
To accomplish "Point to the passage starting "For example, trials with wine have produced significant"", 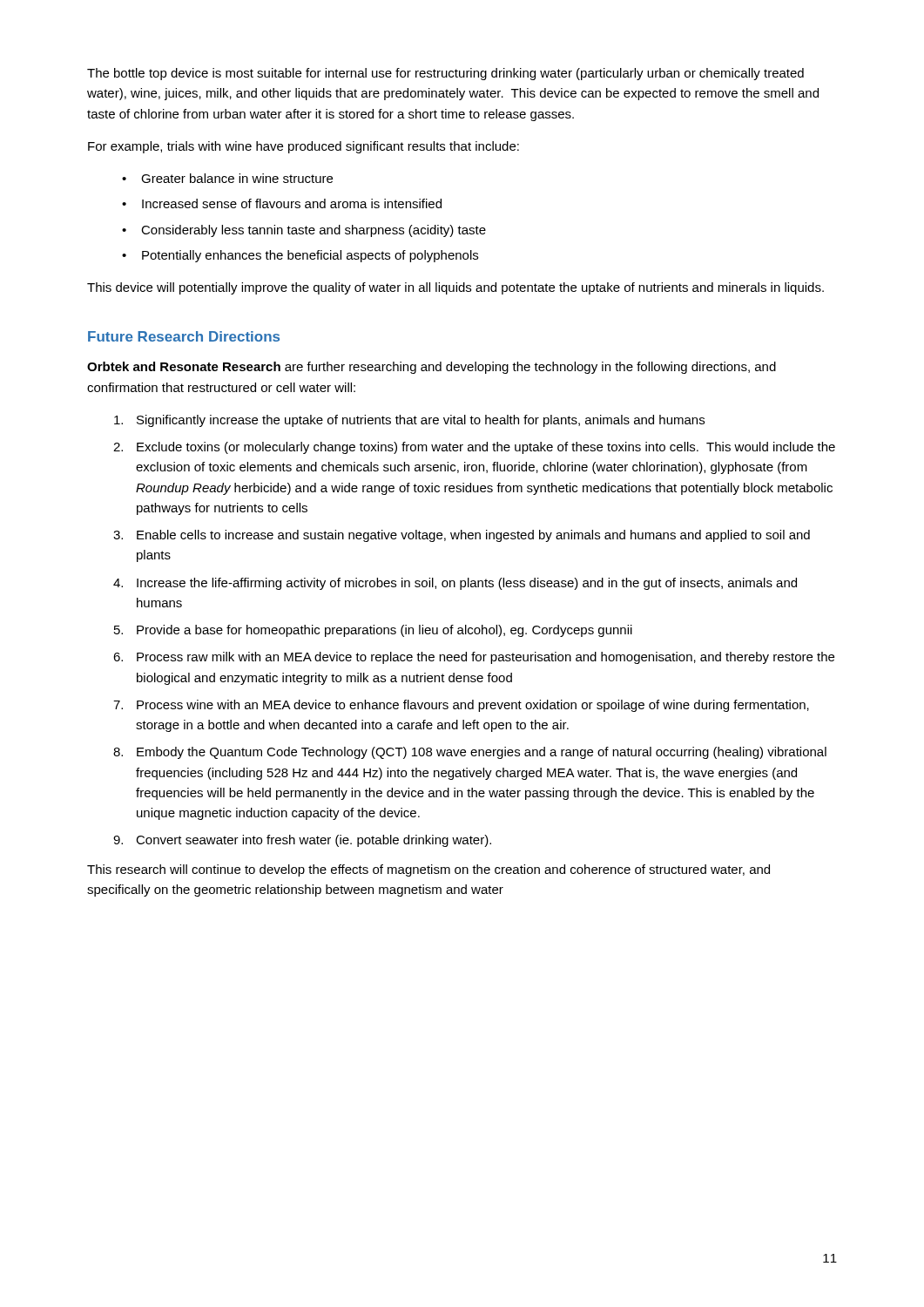I will coord(303,146).
